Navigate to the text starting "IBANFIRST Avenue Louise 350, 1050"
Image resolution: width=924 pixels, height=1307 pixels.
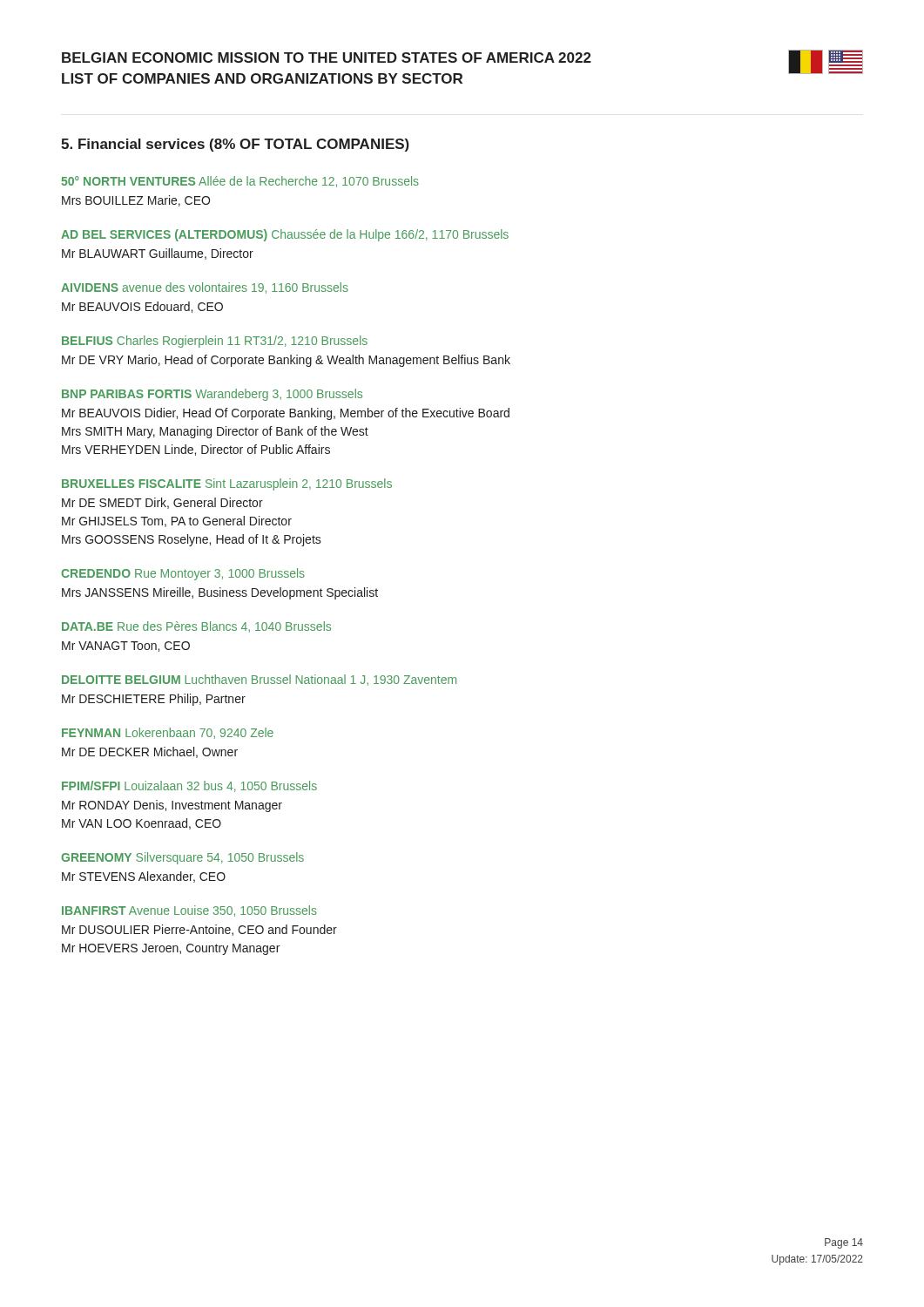click(189, 911)
